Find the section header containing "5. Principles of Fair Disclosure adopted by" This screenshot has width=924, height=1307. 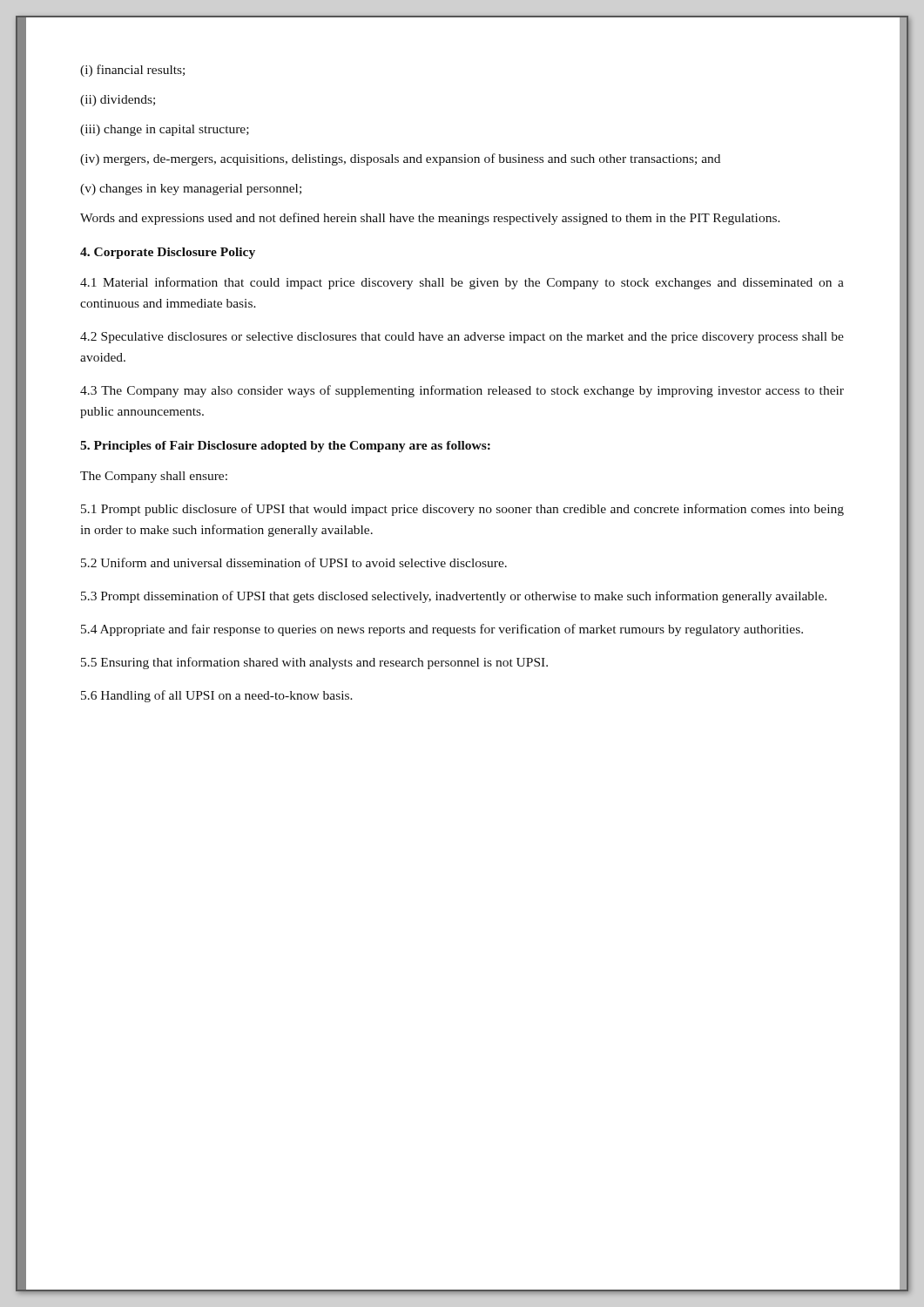point(286,445)
